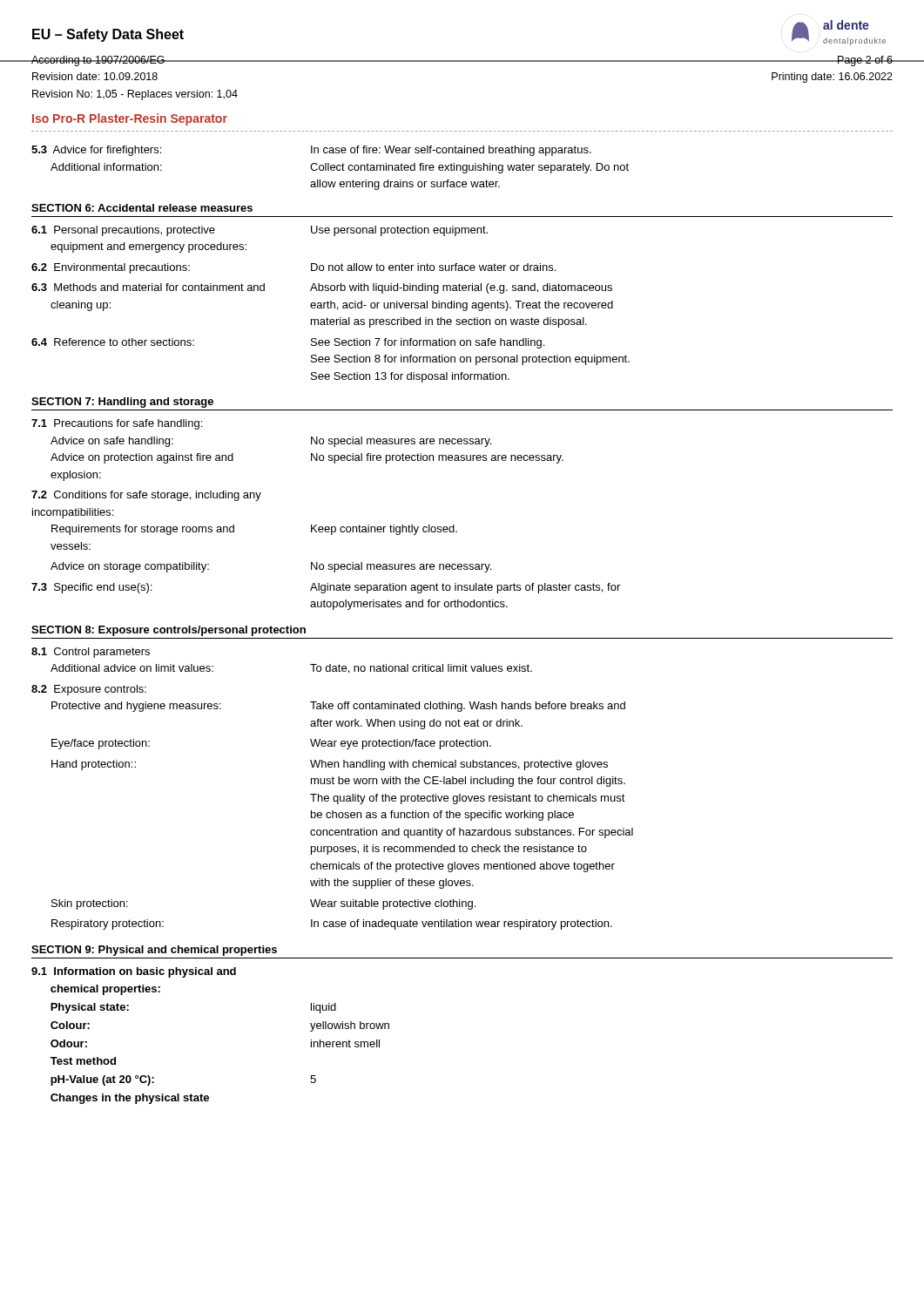Select the title containing "Iso Pro-R Plaster-Resin Separator"
This screenshot has height=1307, width=924.
click(x=129, y=118)
